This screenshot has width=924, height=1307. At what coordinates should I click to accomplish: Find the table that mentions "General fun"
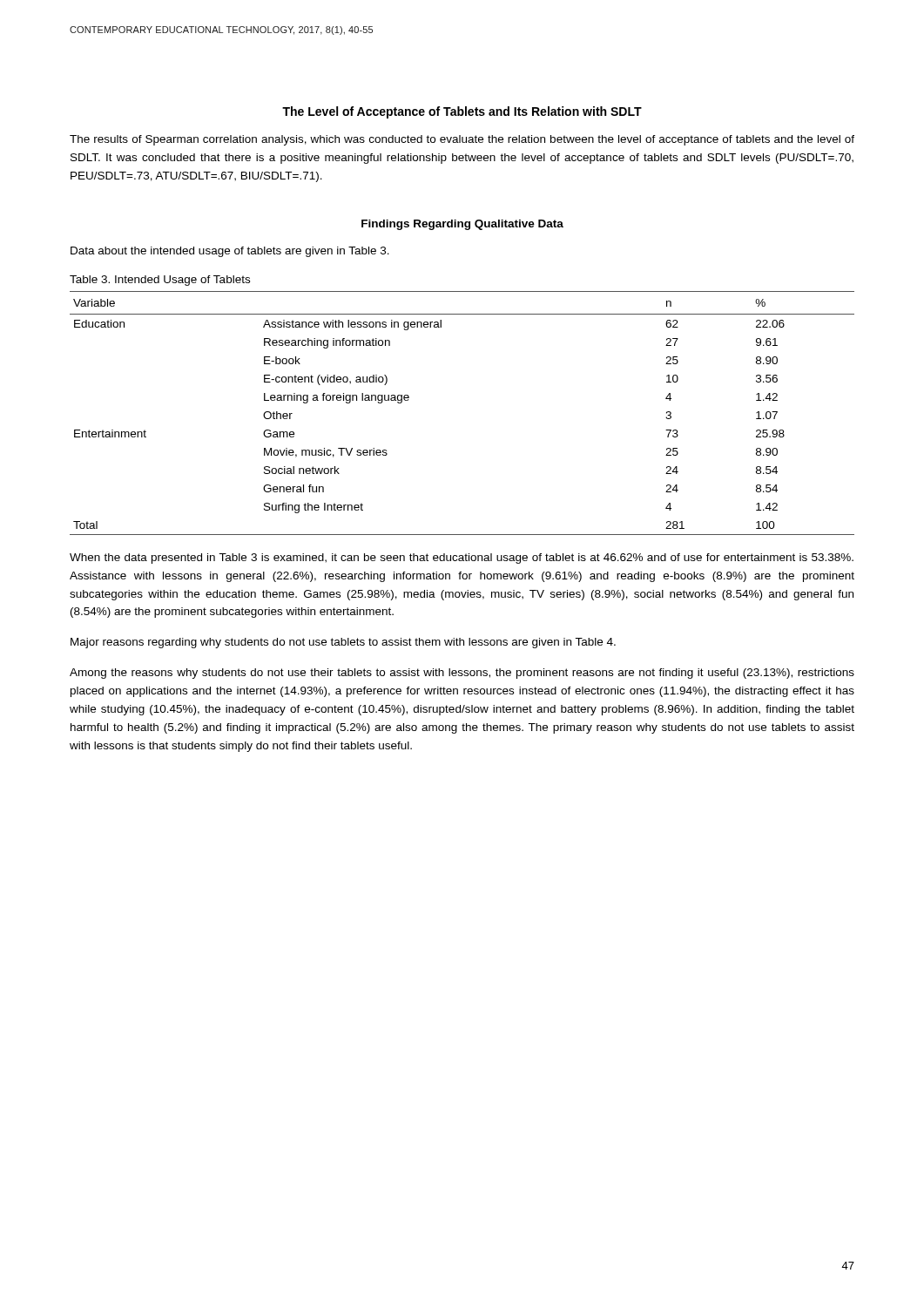462,413
